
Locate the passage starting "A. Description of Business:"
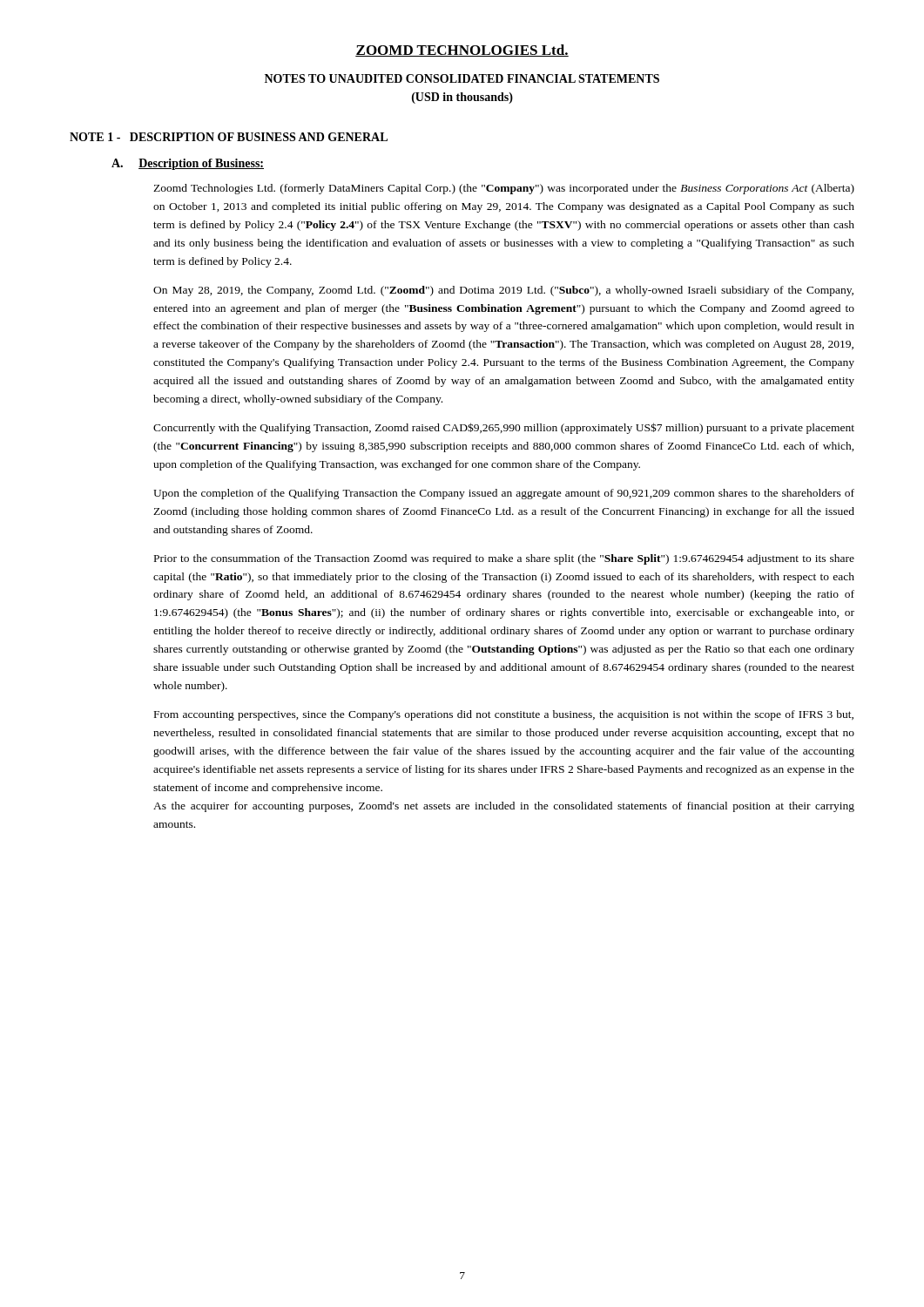coord(188,163)
